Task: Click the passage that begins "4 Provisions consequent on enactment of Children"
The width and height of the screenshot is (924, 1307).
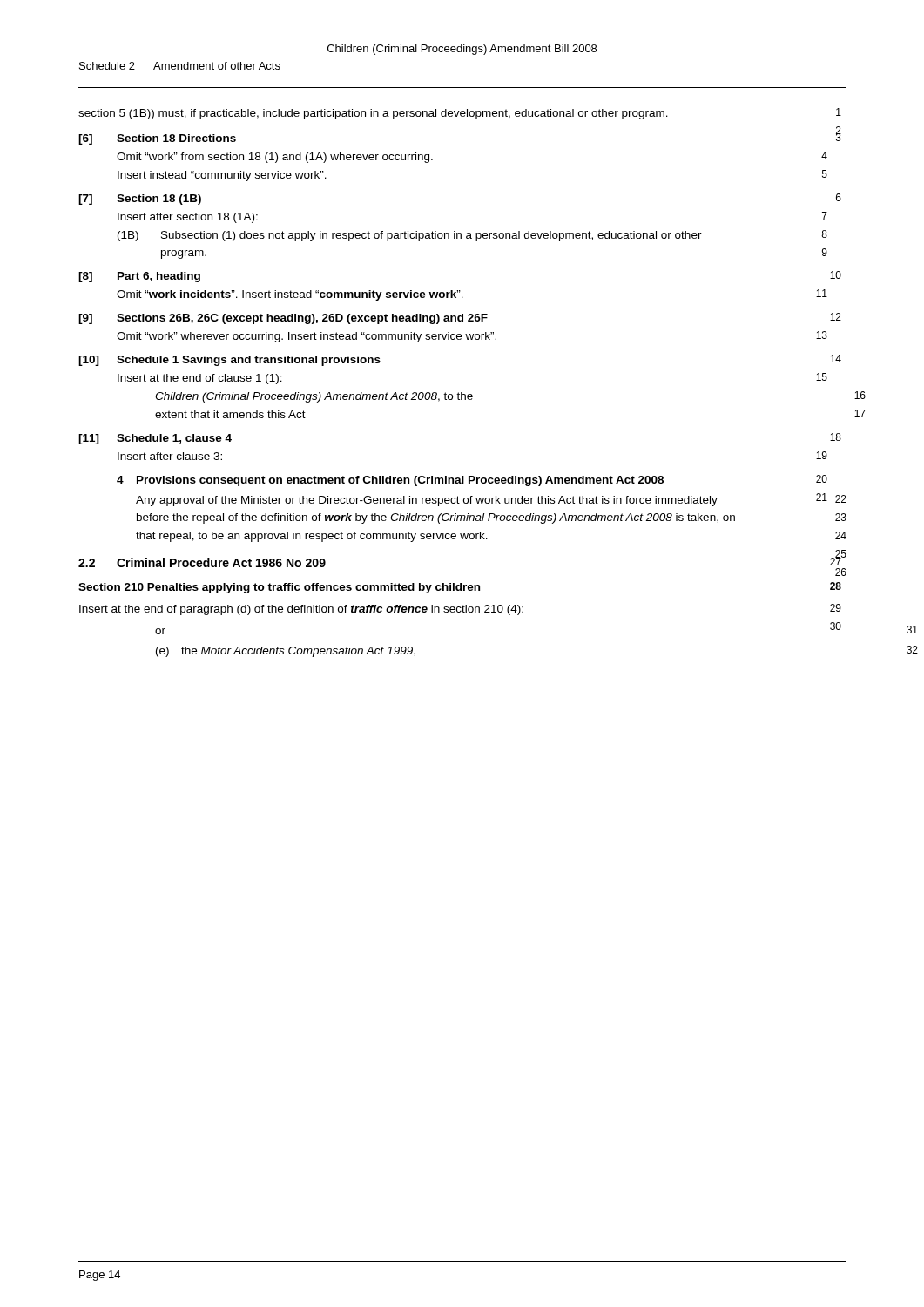Action: pos(429,480)
